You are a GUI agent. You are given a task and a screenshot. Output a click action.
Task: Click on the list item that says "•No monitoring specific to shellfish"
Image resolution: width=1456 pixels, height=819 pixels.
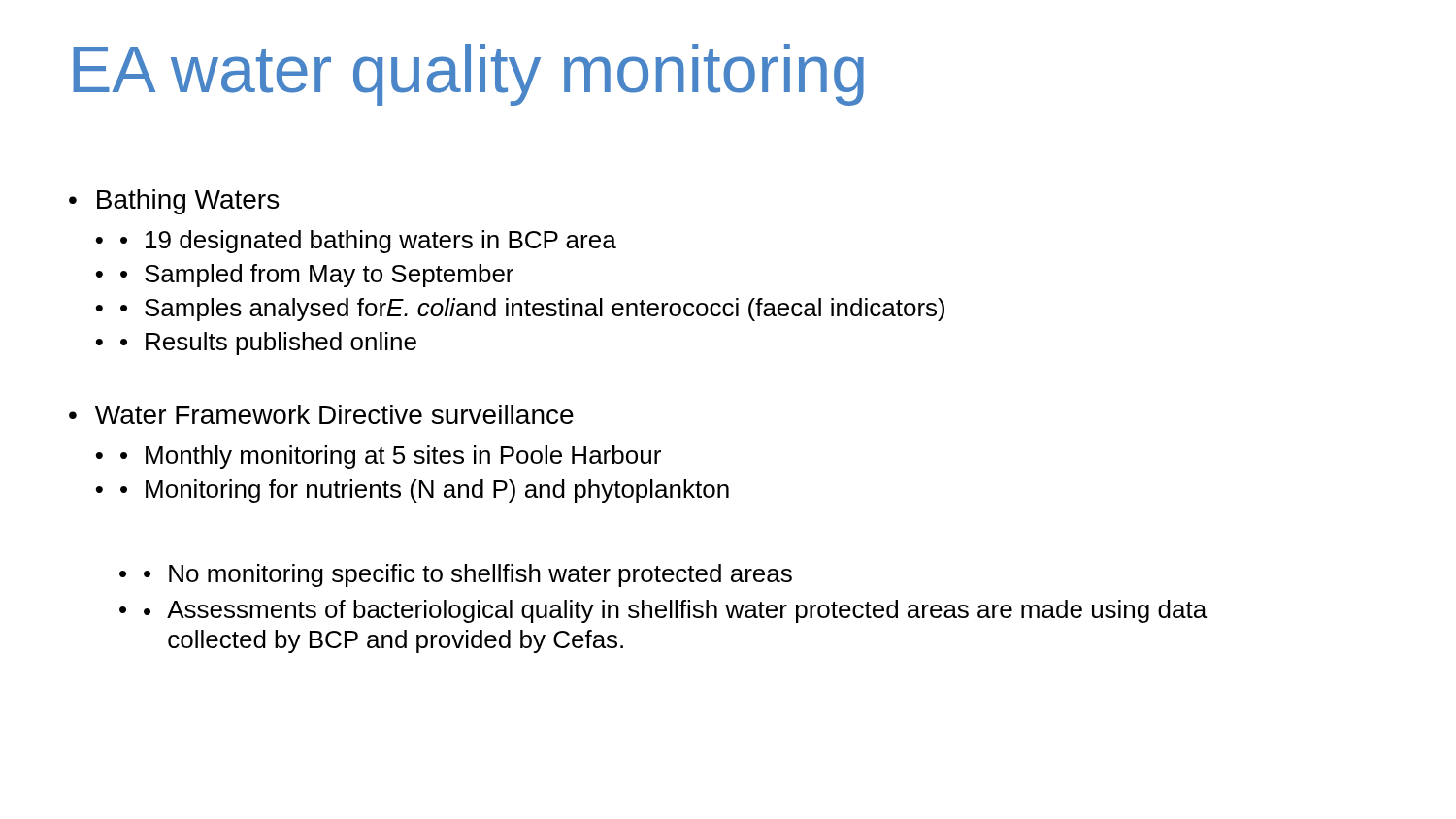tap(468, 574)
